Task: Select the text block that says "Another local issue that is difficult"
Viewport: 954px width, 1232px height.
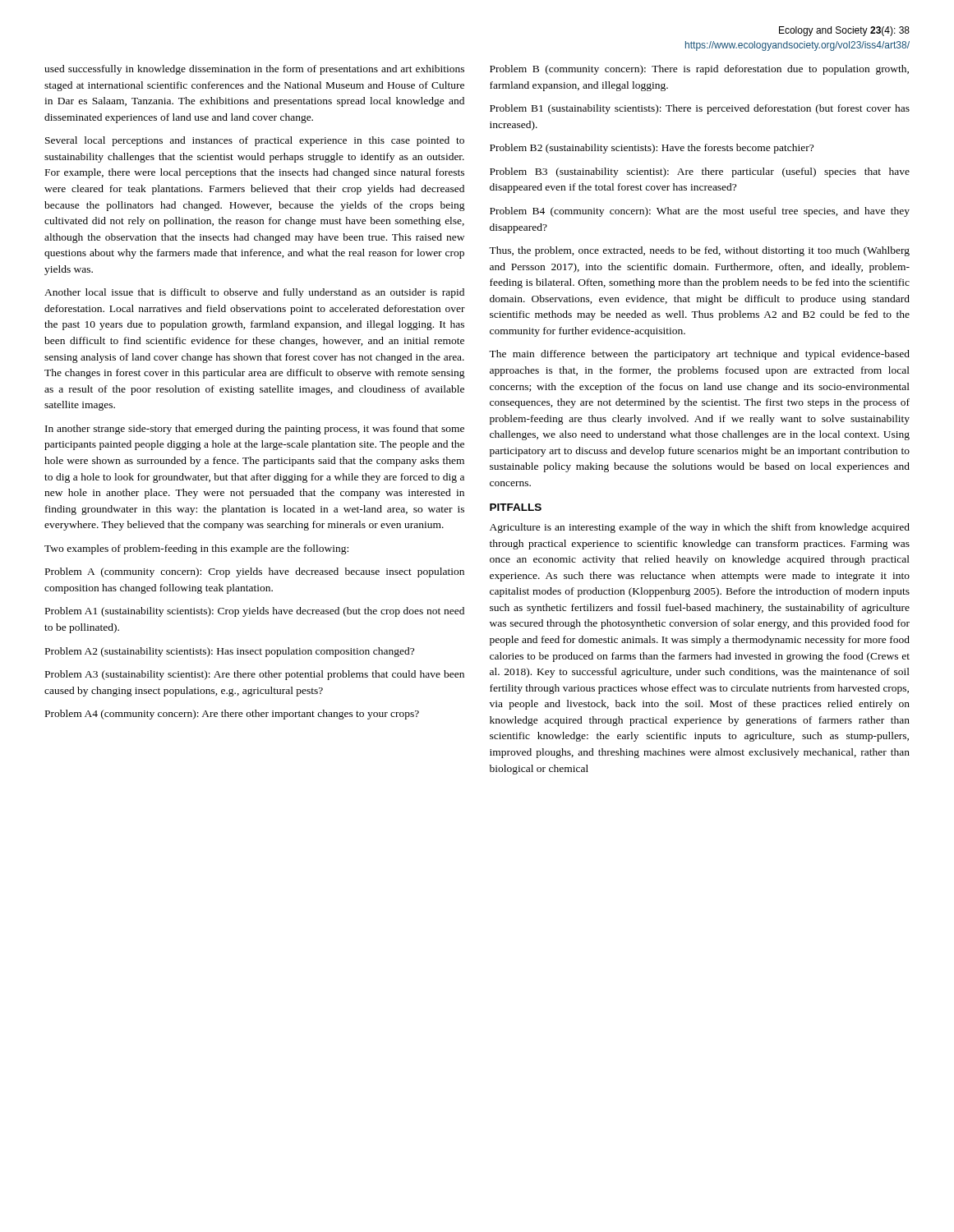Action: pyautogui.click(x=255, y=349)
